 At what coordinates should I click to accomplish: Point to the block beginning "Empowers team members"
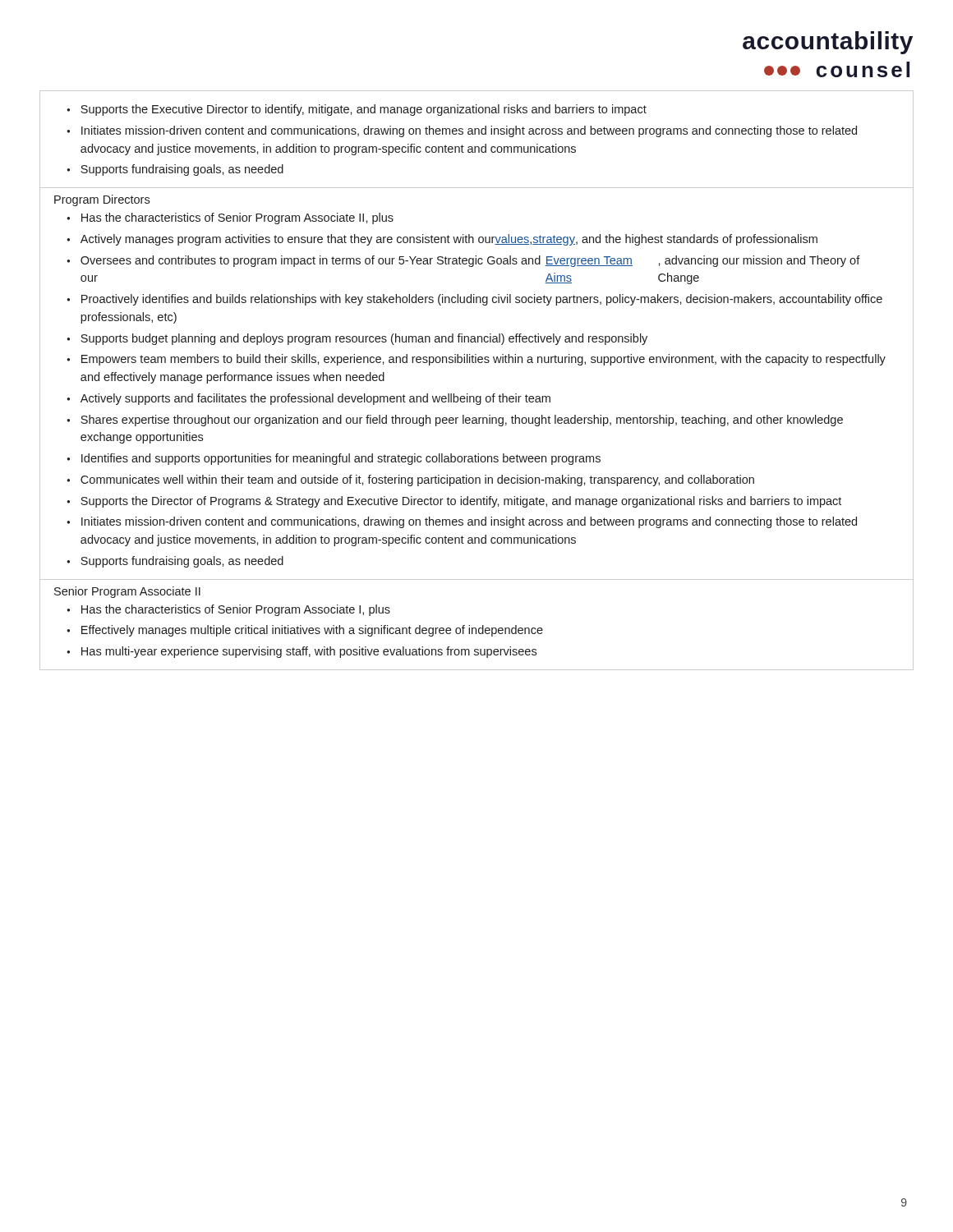tap(483, 368)
